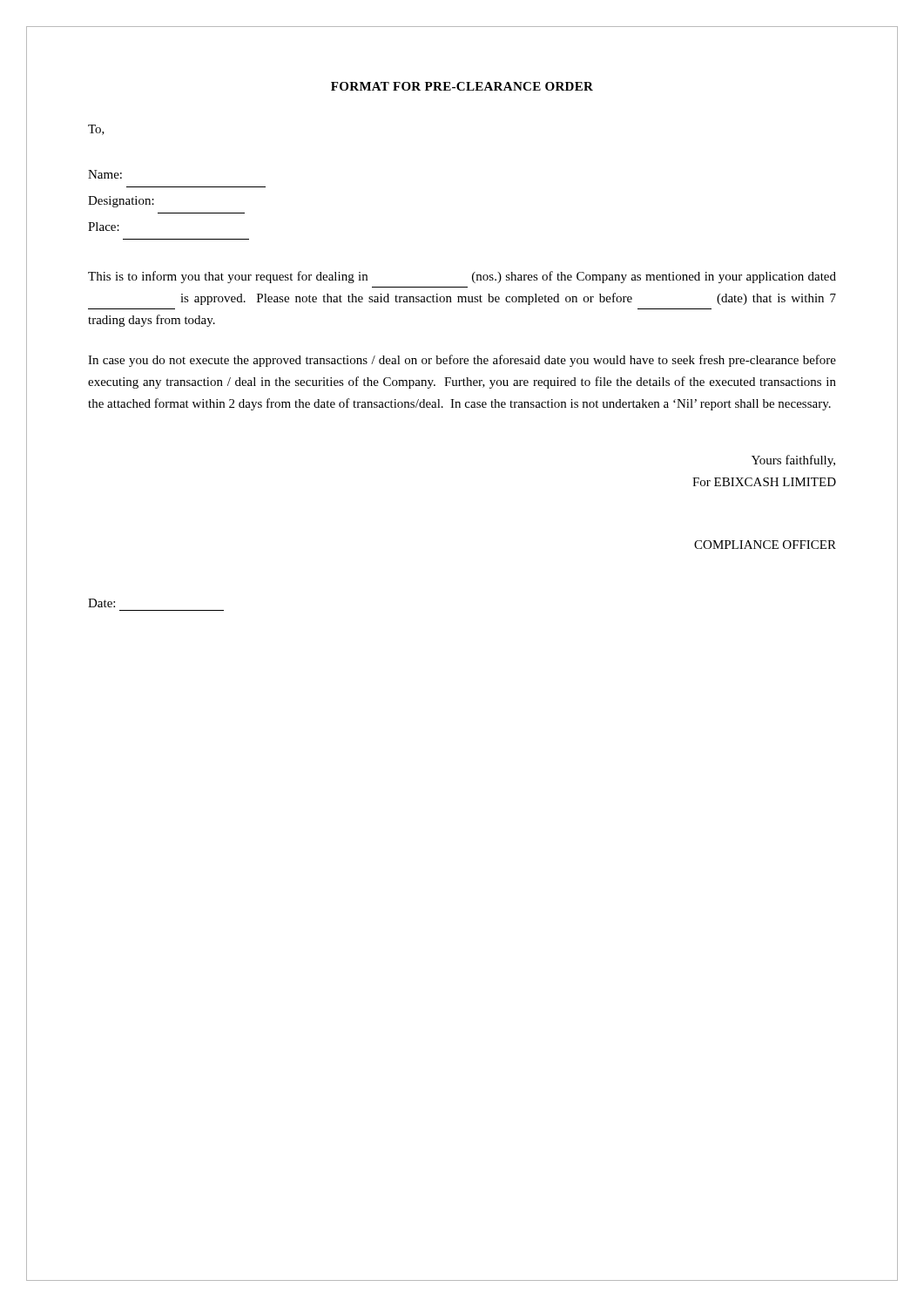The image size is (924, 1307).
Task: Locate the region starting "In case you do not"
Action: pyautogui.click(x=462, y=382)
